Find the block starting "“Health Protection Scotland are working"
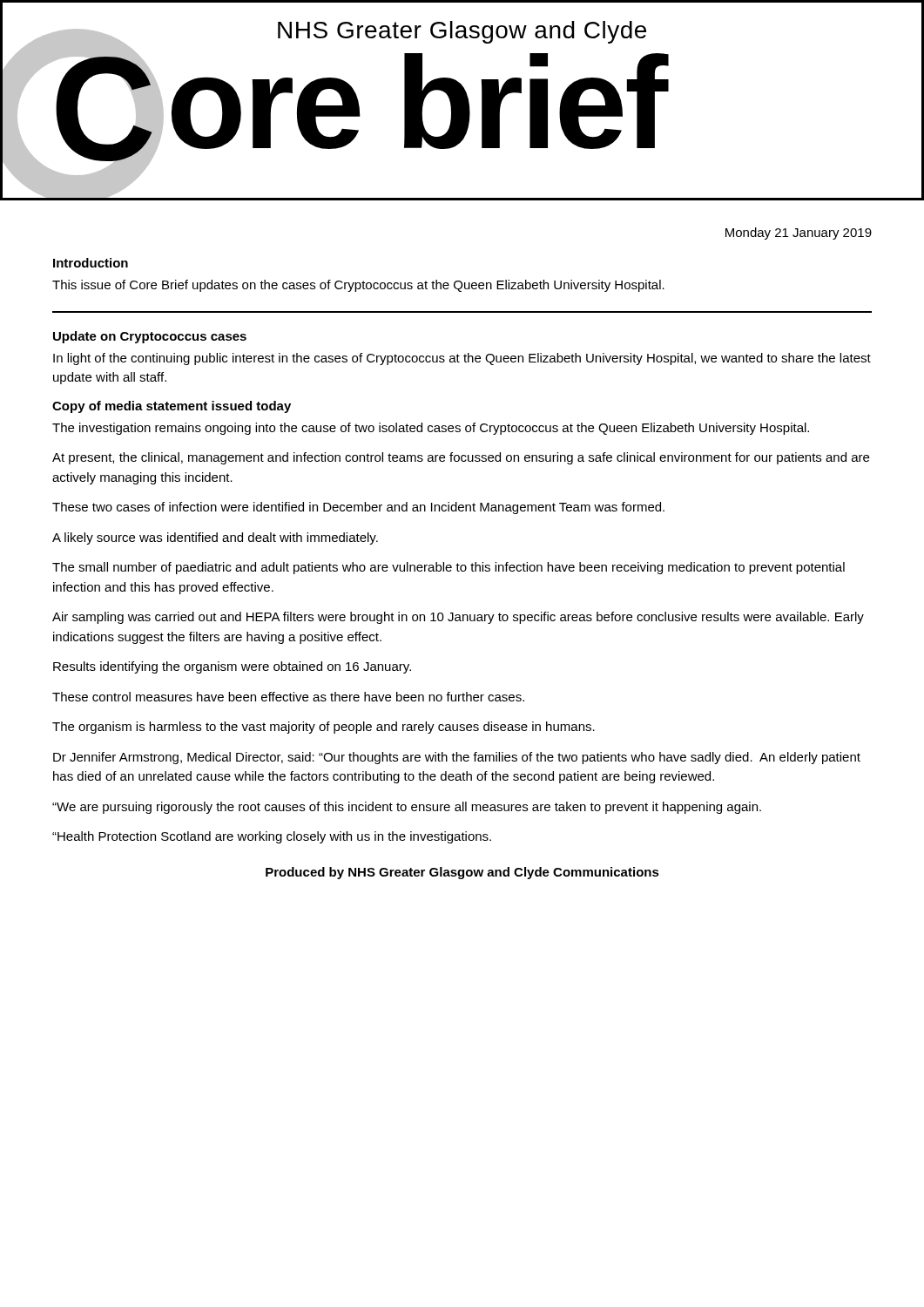This screenshot has width=924, height=1307. tap(272, 836)
